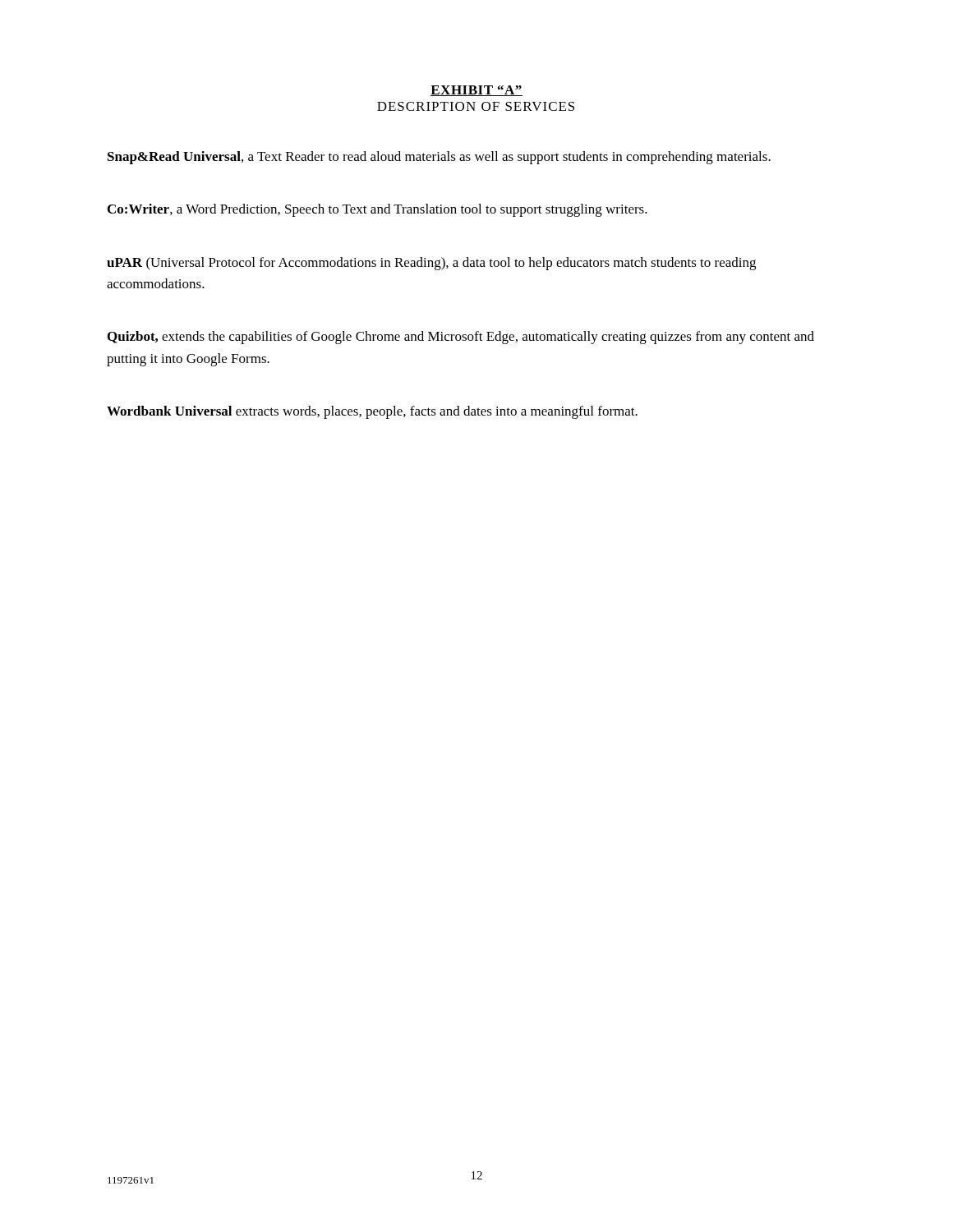Click the passage that begins "Snap&Read Universal, a Text Reader"
This screenshot has height=1232, width=953.
pyautogui.click(x=439, y=156)
